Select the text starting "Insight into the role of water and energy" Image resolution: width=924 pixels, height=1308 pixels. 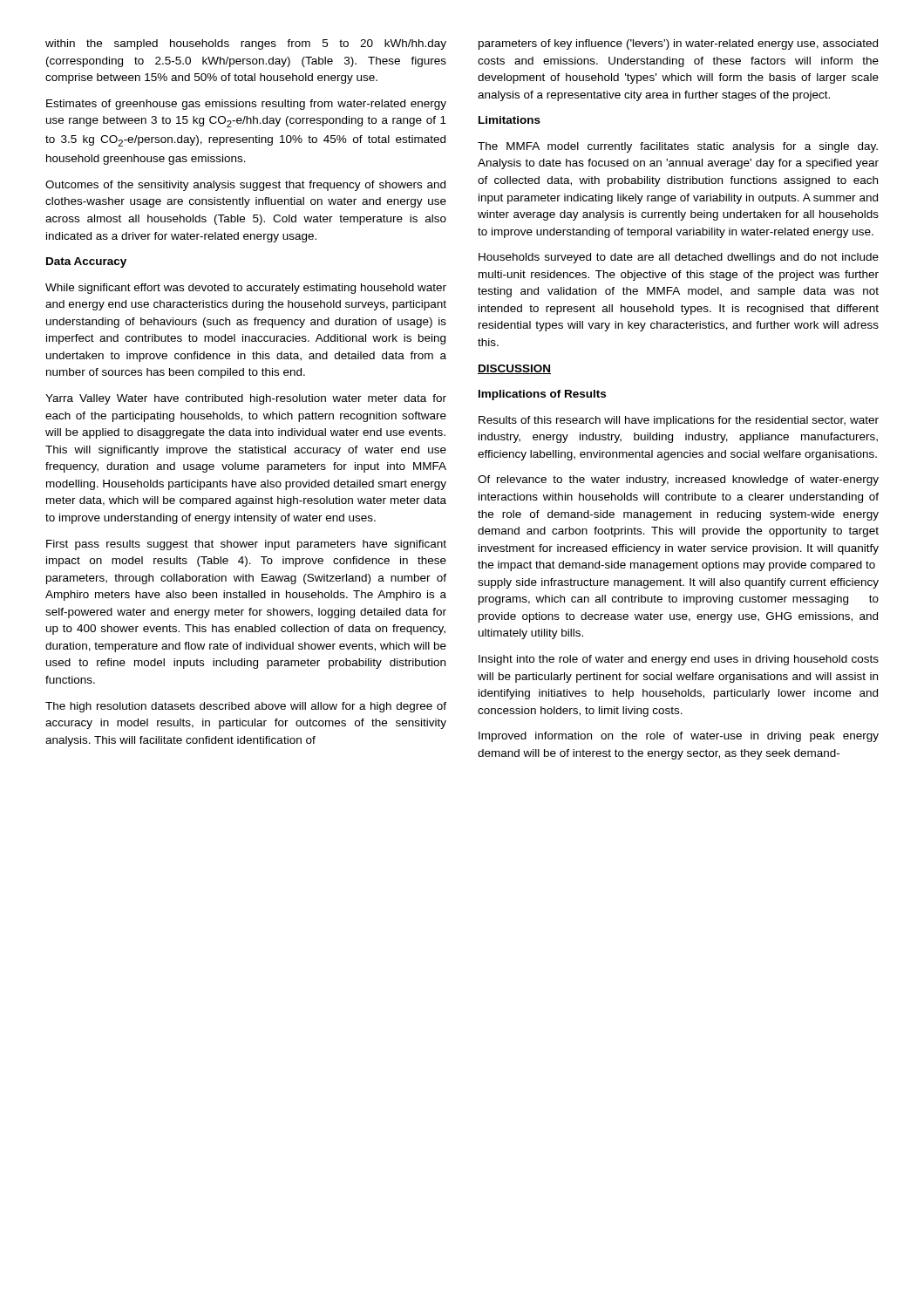[678, 685]
